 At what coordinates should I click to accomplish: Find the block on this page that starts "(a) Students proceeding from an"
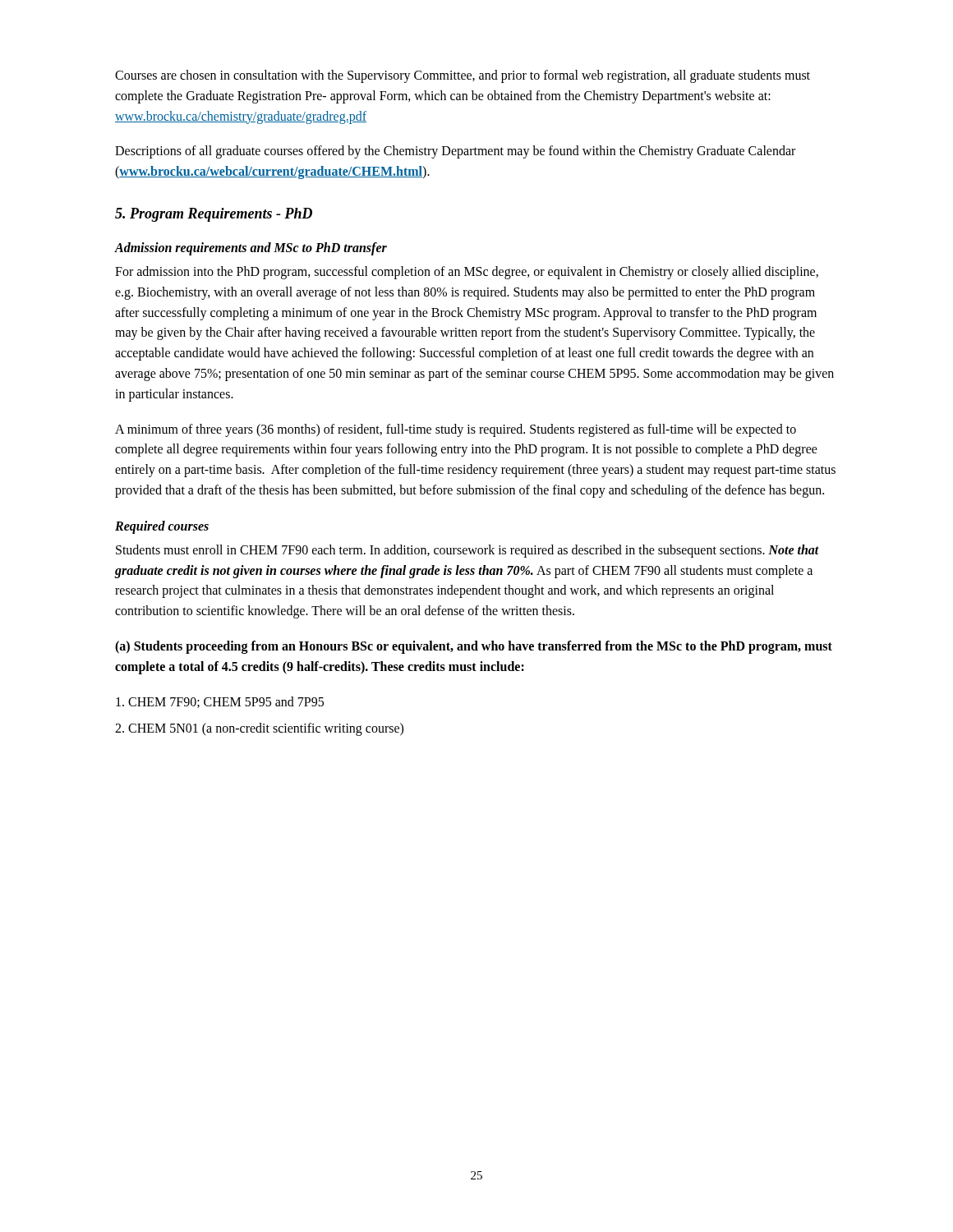tap(474, 656)
